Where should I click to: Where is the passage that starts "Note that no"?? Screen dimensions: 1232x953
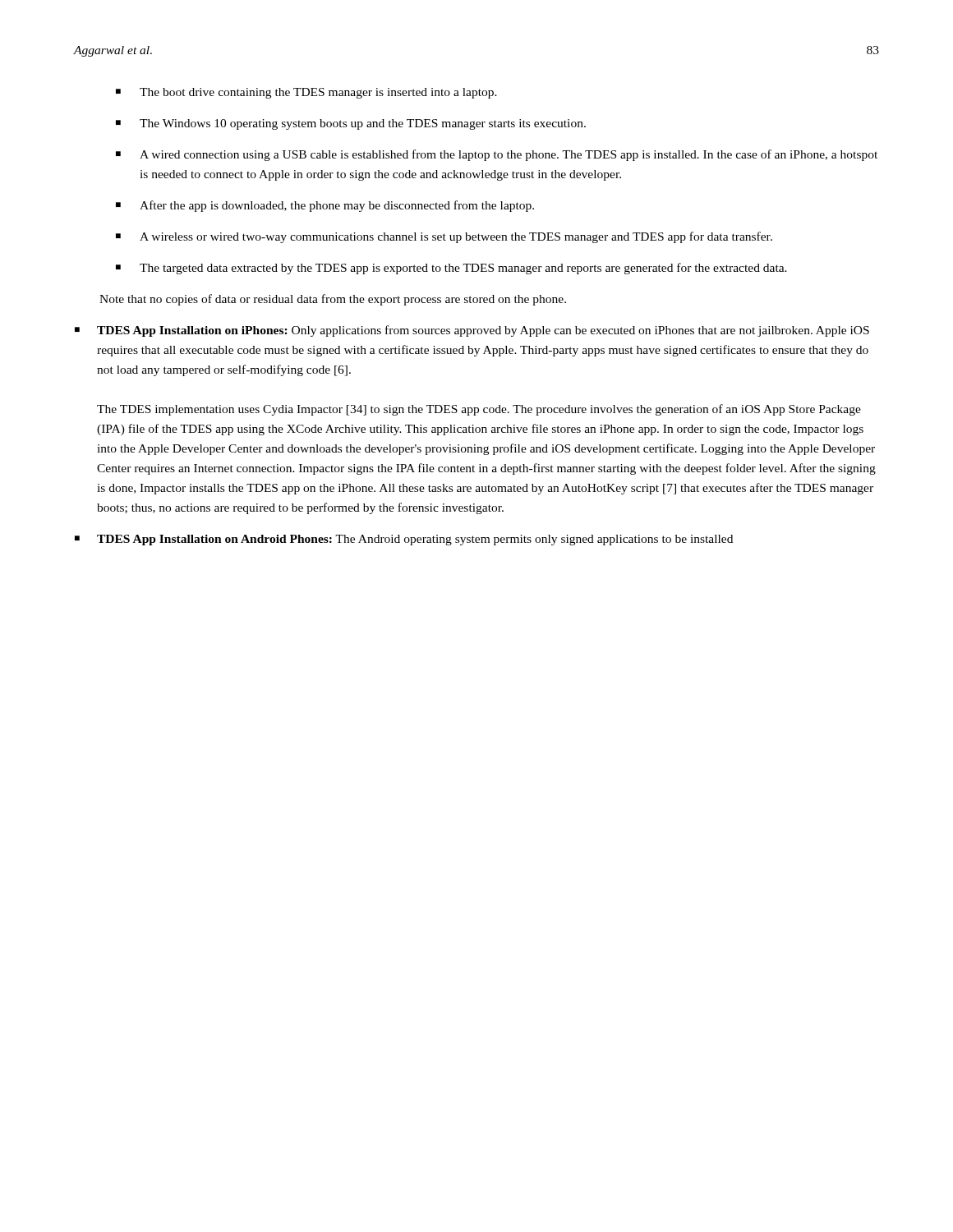[333, 299]
